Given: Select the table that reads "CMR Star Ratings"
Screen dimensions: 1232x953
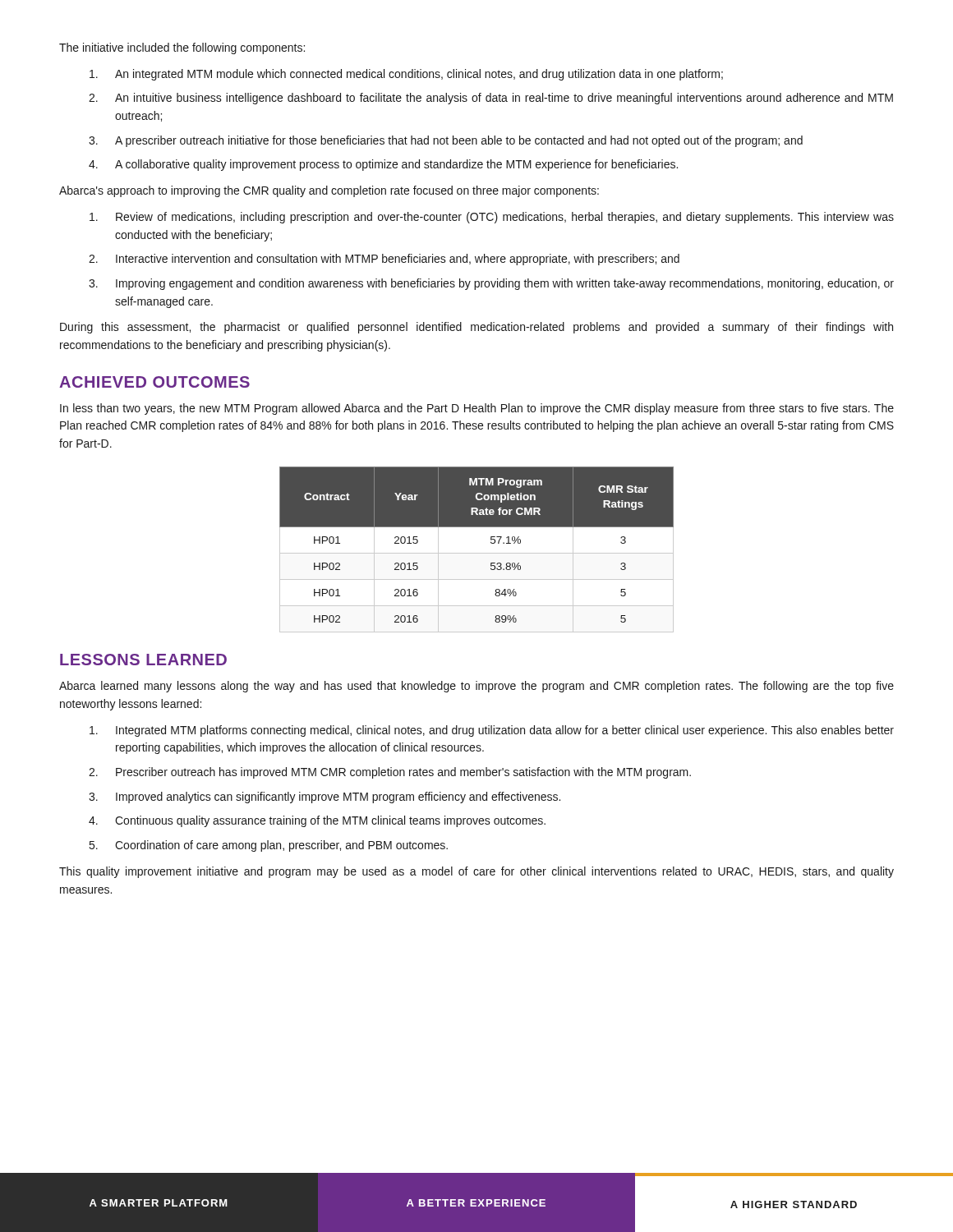Looking at the screenshot, I should point(476,550).
